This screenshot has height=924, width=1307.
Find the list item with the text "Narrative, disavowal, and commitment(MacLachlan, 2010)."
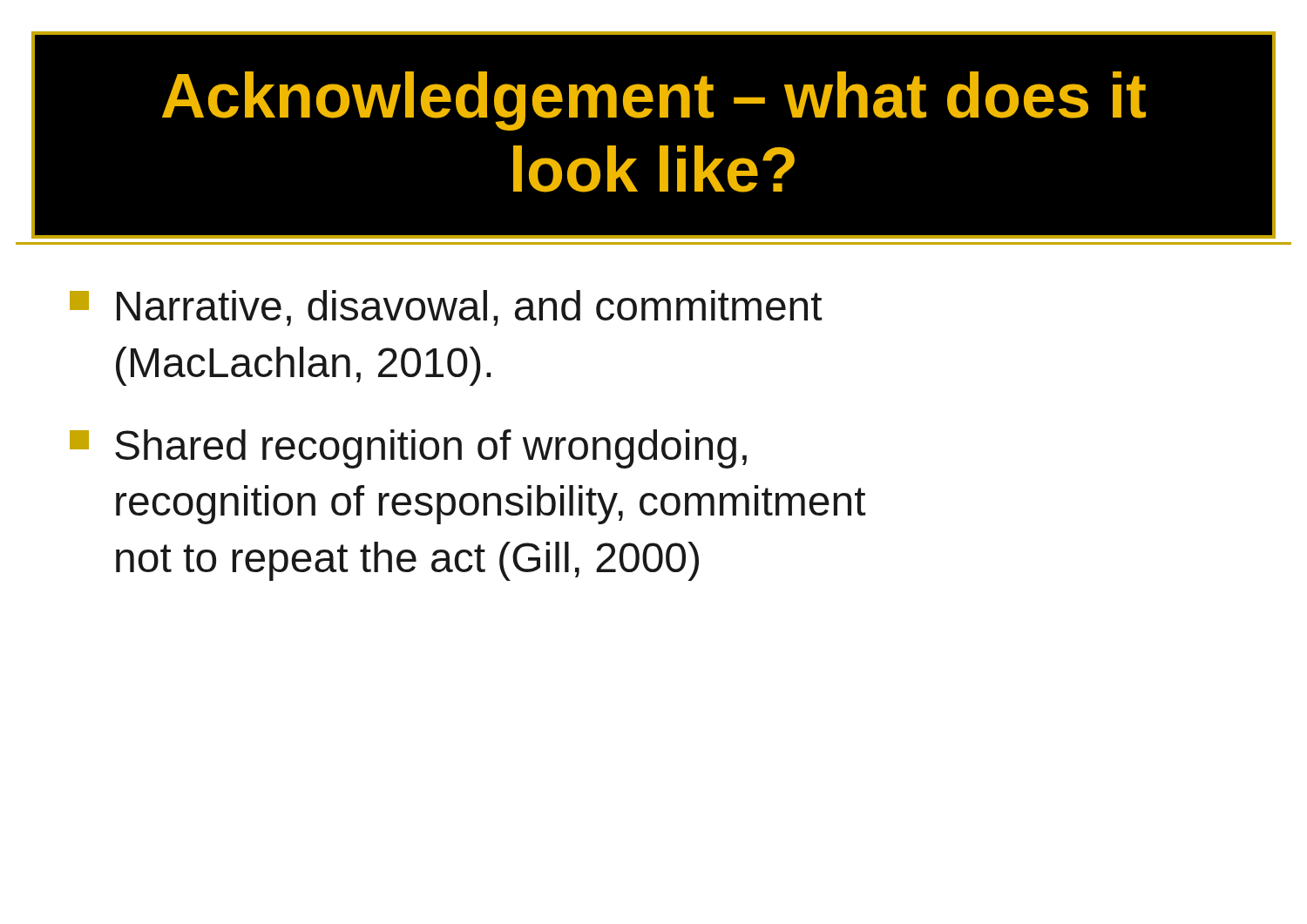(x=446, y=335)
